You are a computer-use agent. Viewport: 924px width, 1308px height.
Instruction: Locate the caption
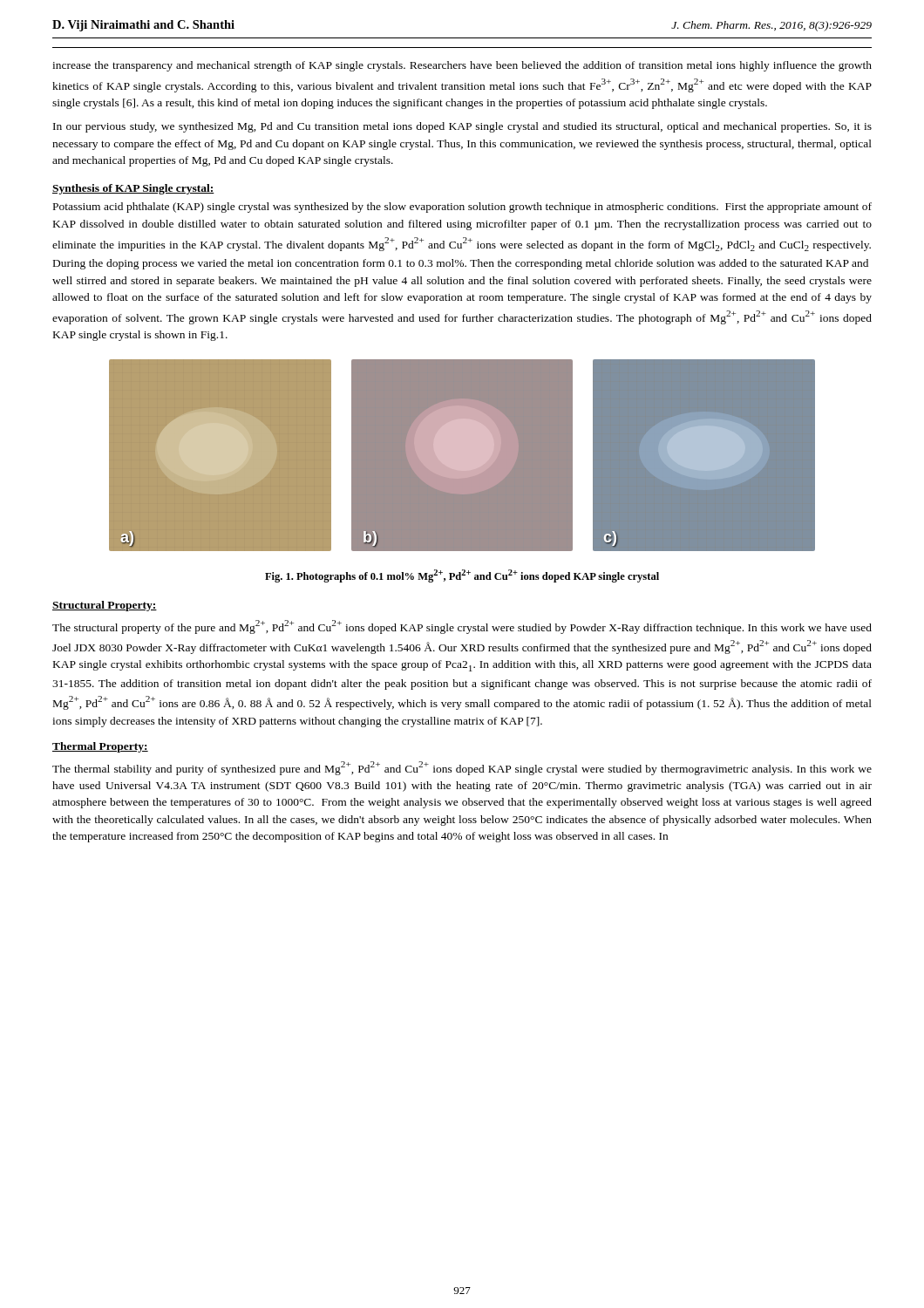click(462, 575)
